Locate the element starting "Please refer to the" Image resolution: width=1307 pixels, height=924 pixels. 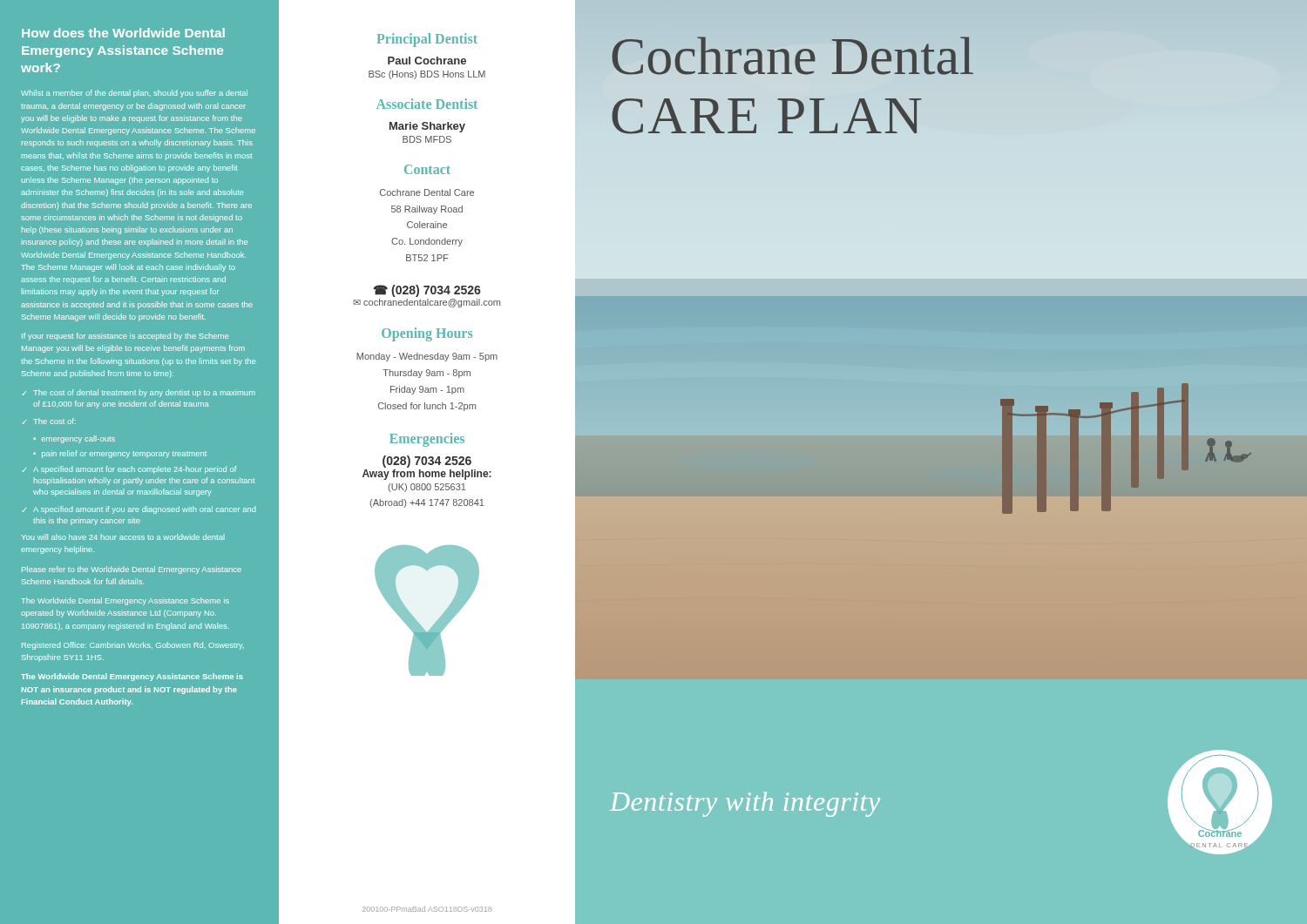point(139,576)
